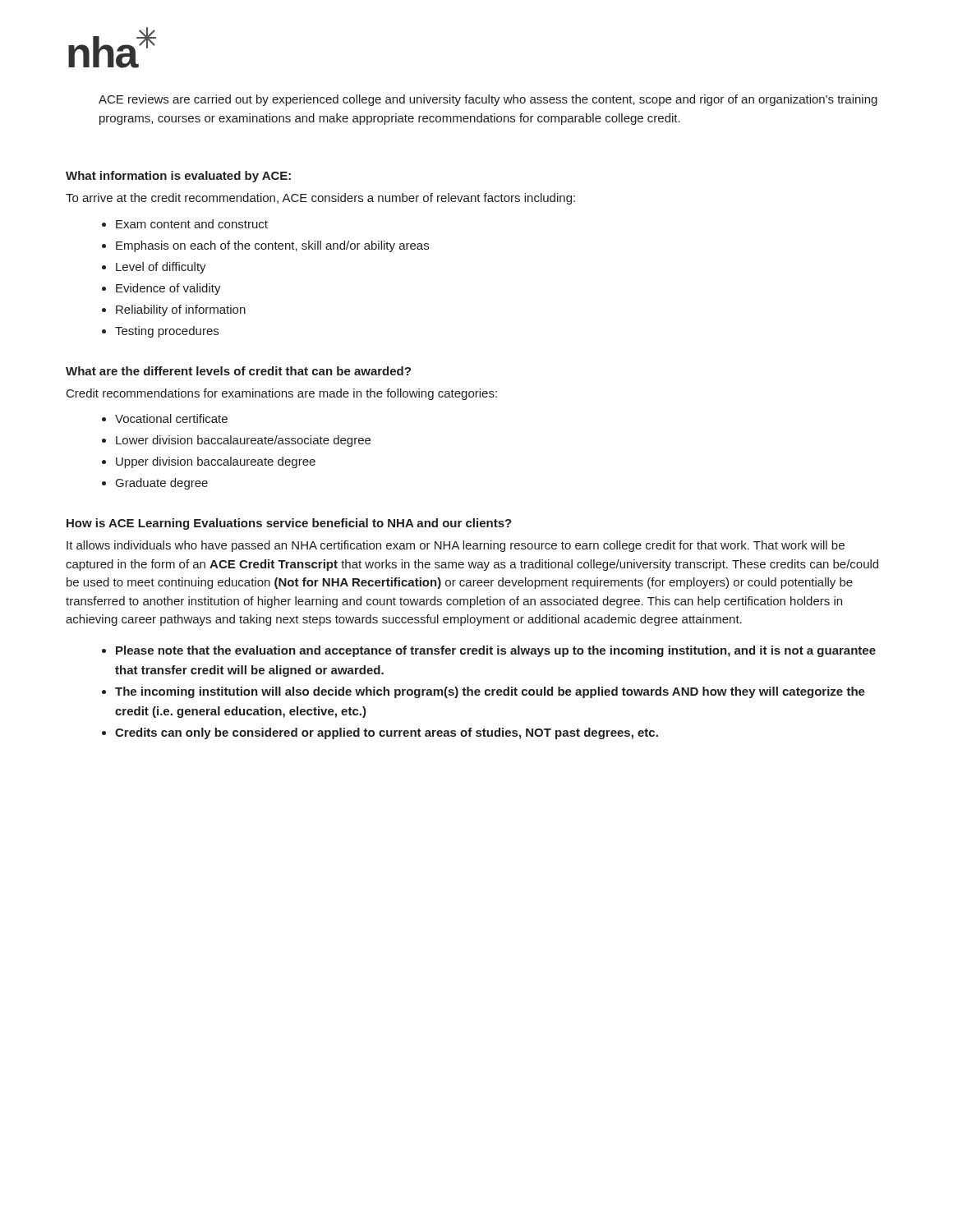Where is the passage that starts "Credits can only be considered or applied to"?

(x=387, y=732)
